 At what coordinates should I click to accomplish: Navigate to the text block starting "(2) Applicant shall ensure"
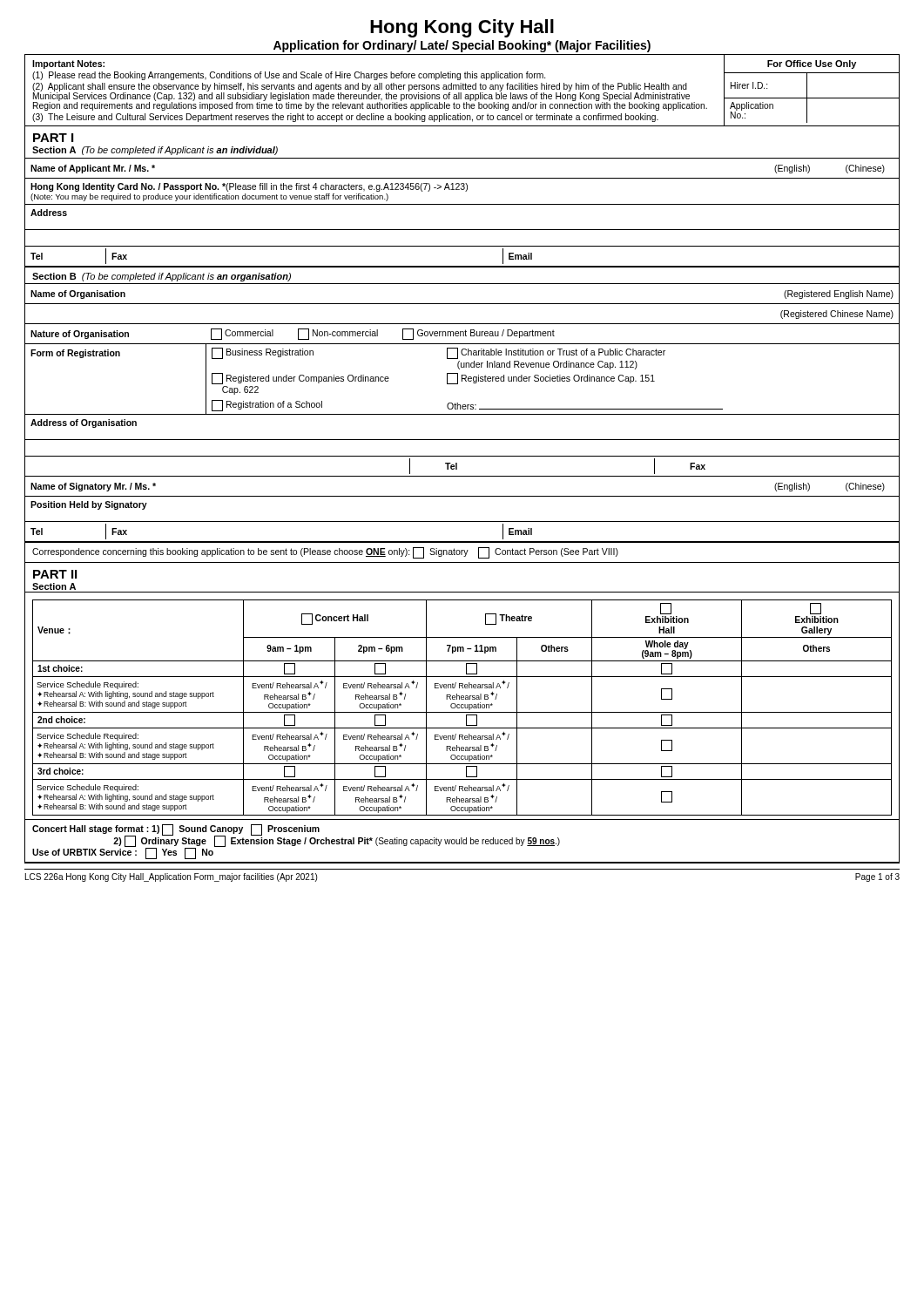click(370, 96)
